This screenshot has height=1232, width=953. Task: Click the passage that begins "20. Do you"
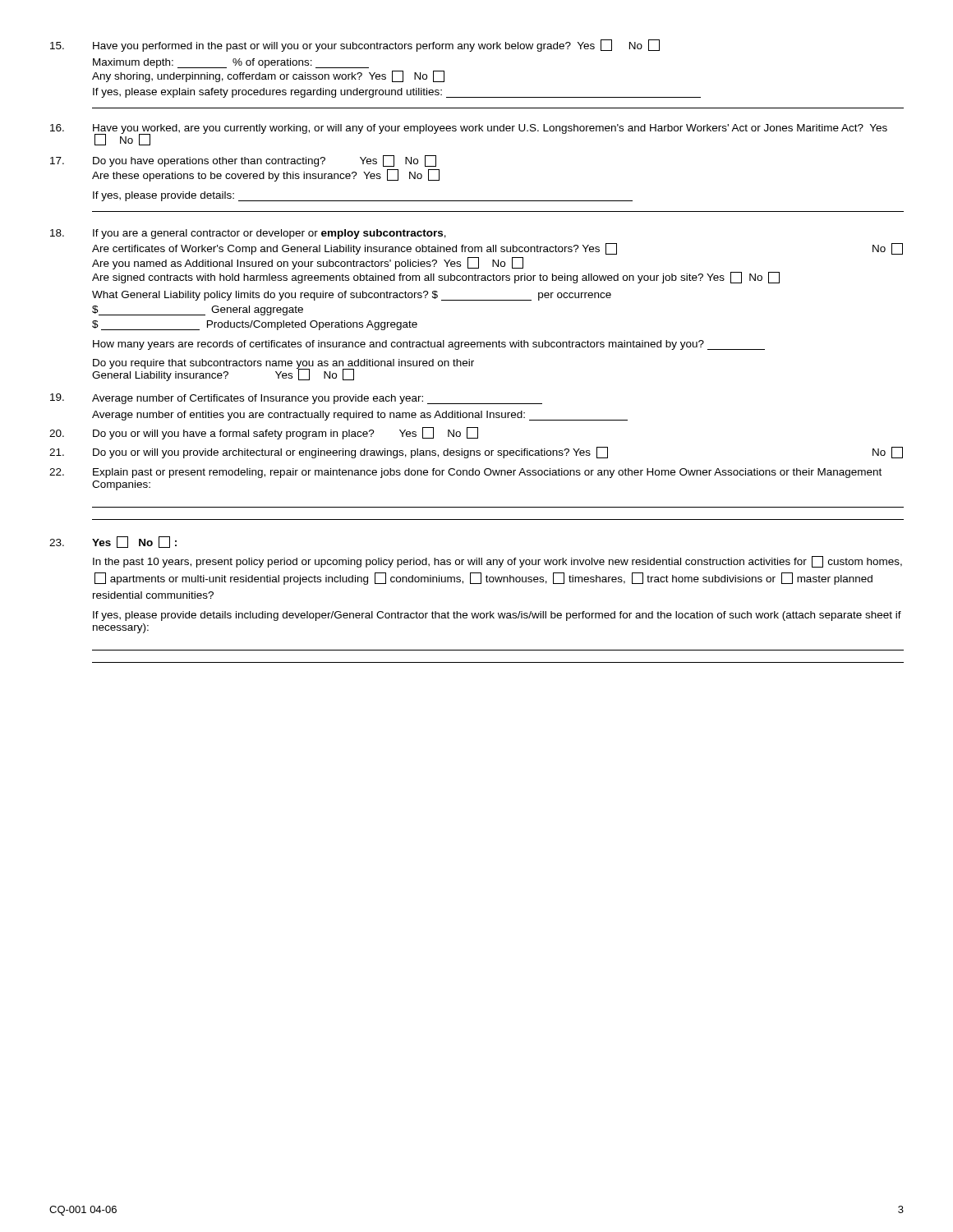tap(476, 433)
